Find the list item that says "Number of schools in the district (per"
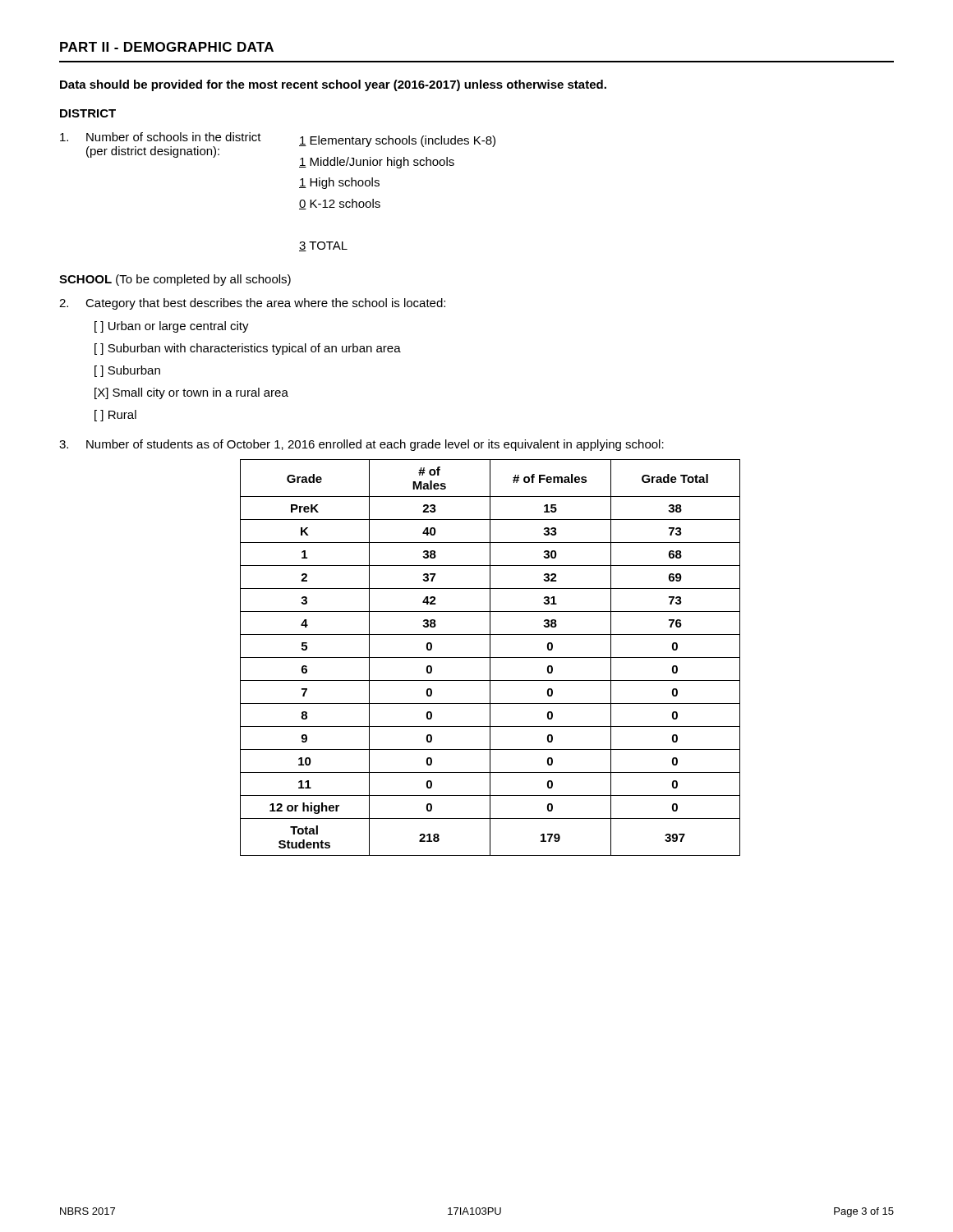The image size is (953, 1232). (159, 150)
